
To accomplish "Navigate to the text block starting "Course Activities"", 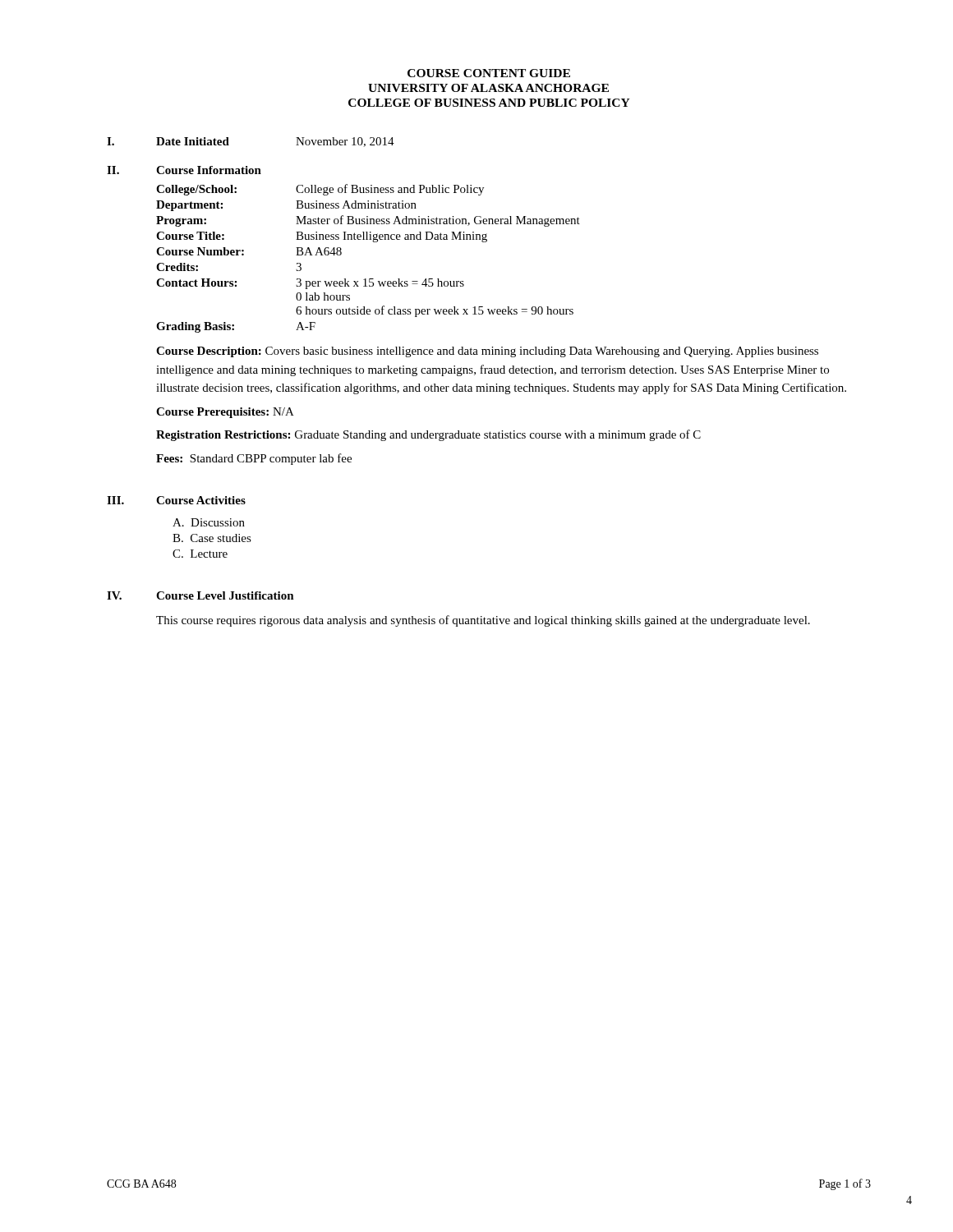I will [201, 500].
